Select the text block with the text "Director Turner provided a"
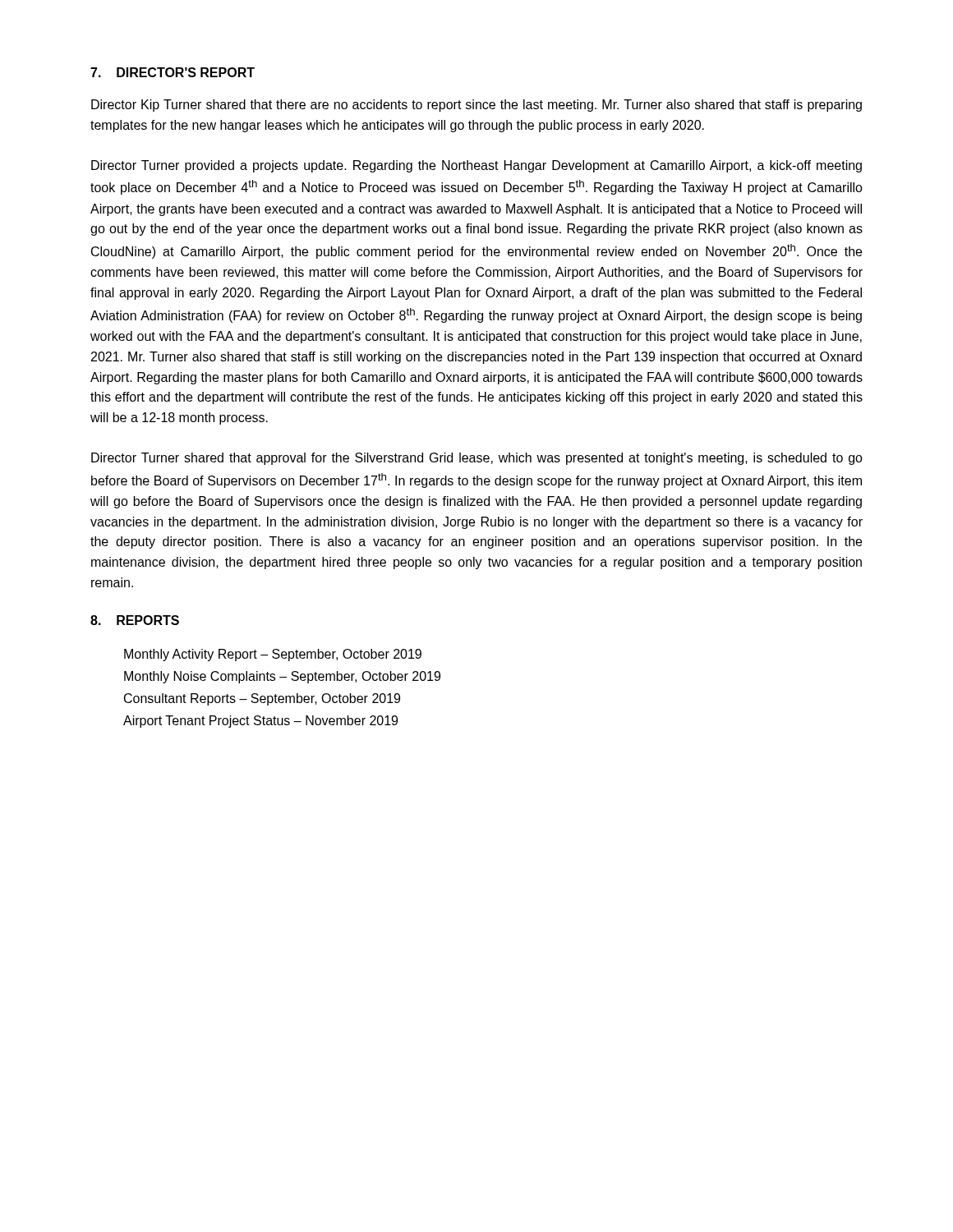Screen dimensions: 1232x953 click(x=476, y=291)
